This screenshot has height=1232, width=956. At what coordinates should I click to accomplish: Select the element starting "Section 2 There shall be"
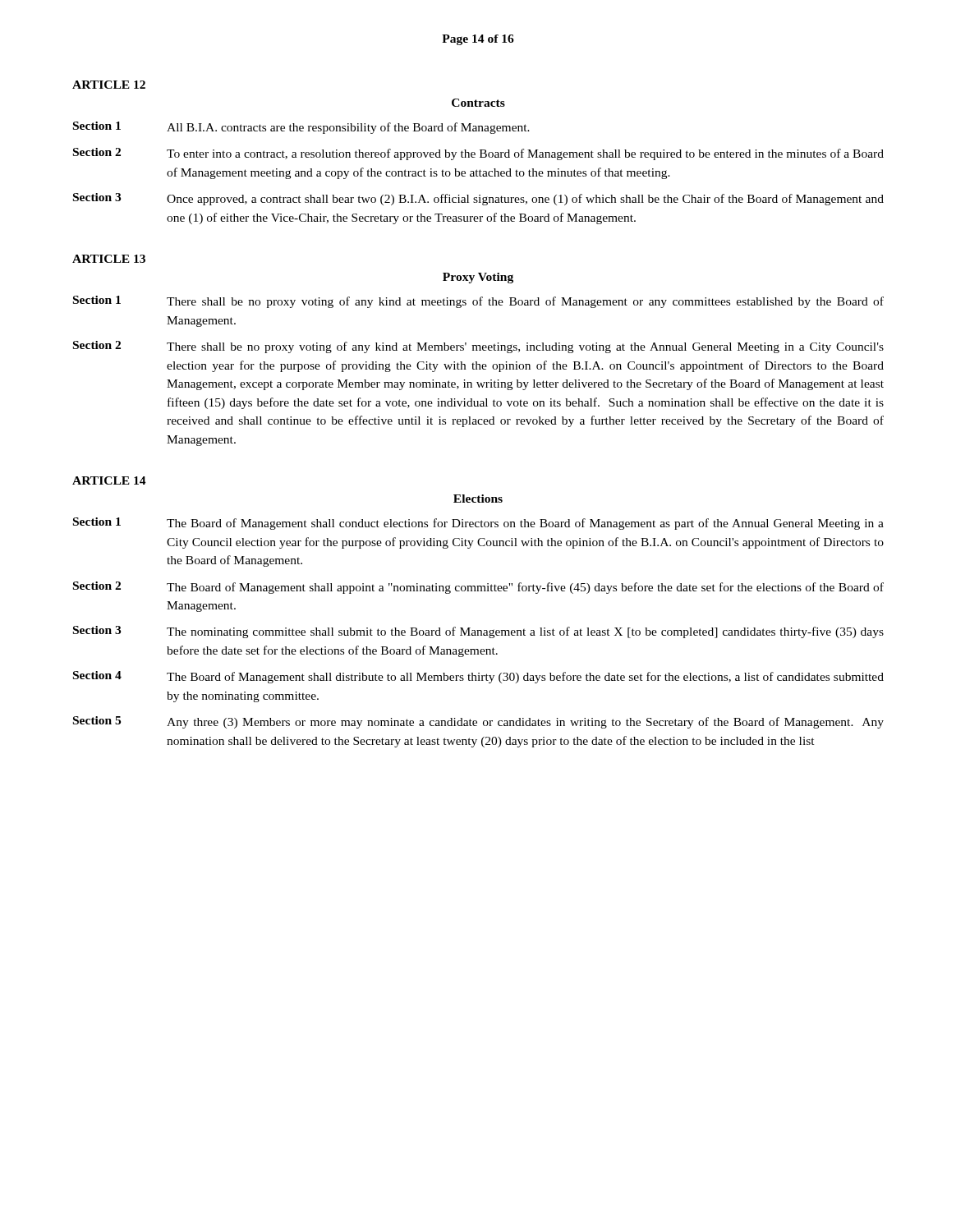[x=478, y=393]
